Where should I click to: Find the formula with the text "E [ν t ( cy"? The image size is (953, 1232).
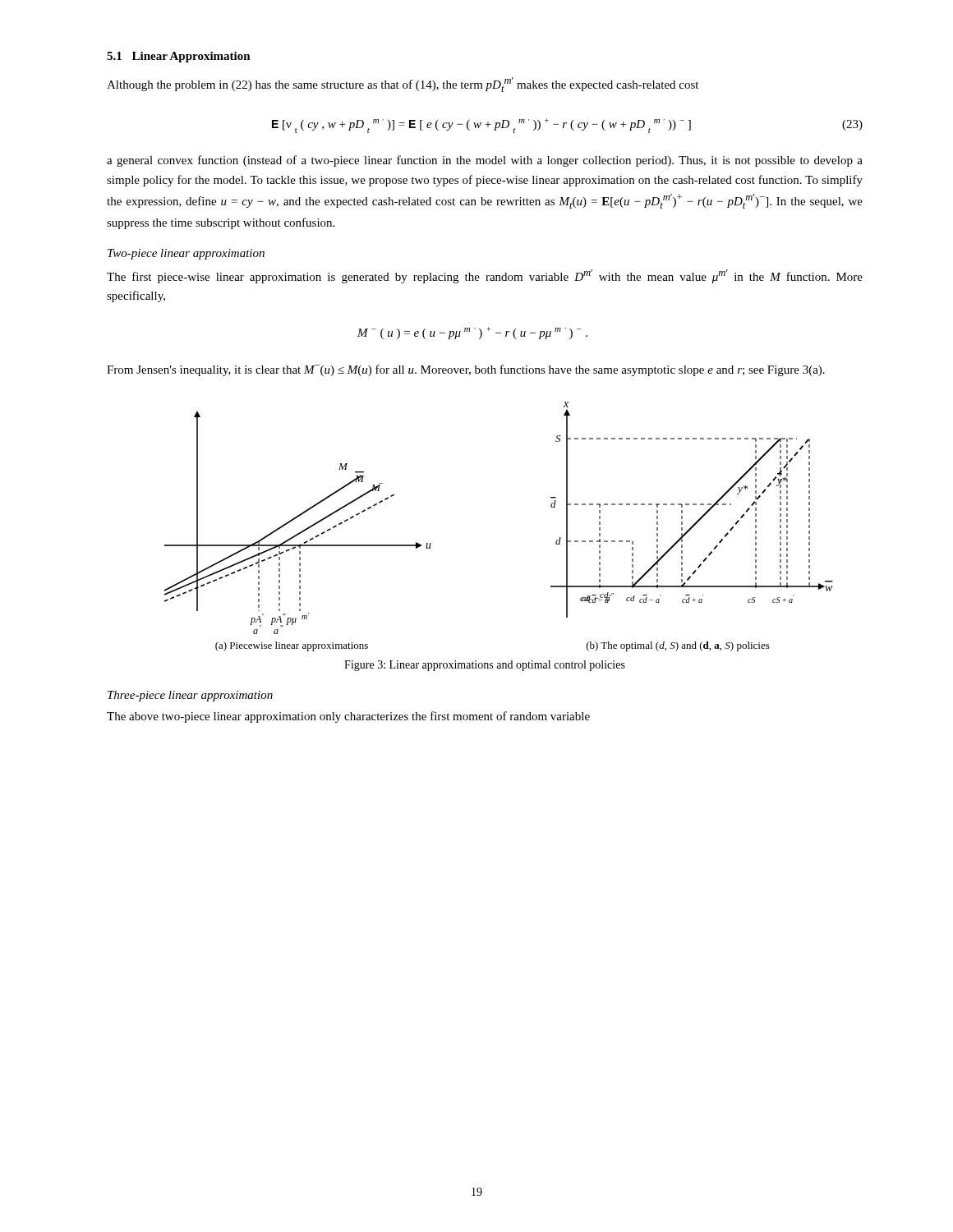click(x=567, y=124)
